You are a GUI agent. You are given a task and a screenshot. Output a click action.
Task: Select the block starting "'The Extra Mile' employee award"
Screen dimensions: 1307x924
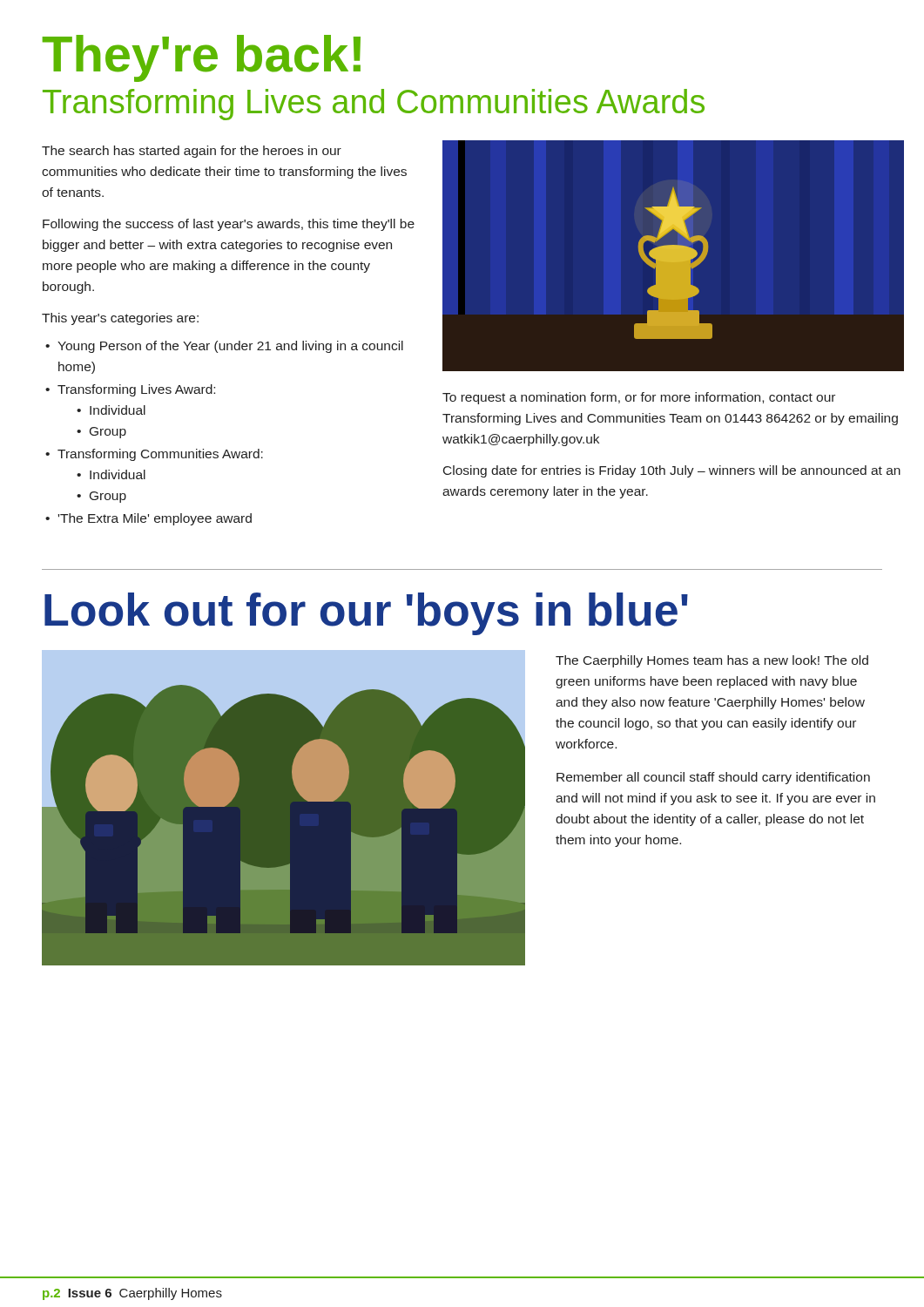(155, 518)
